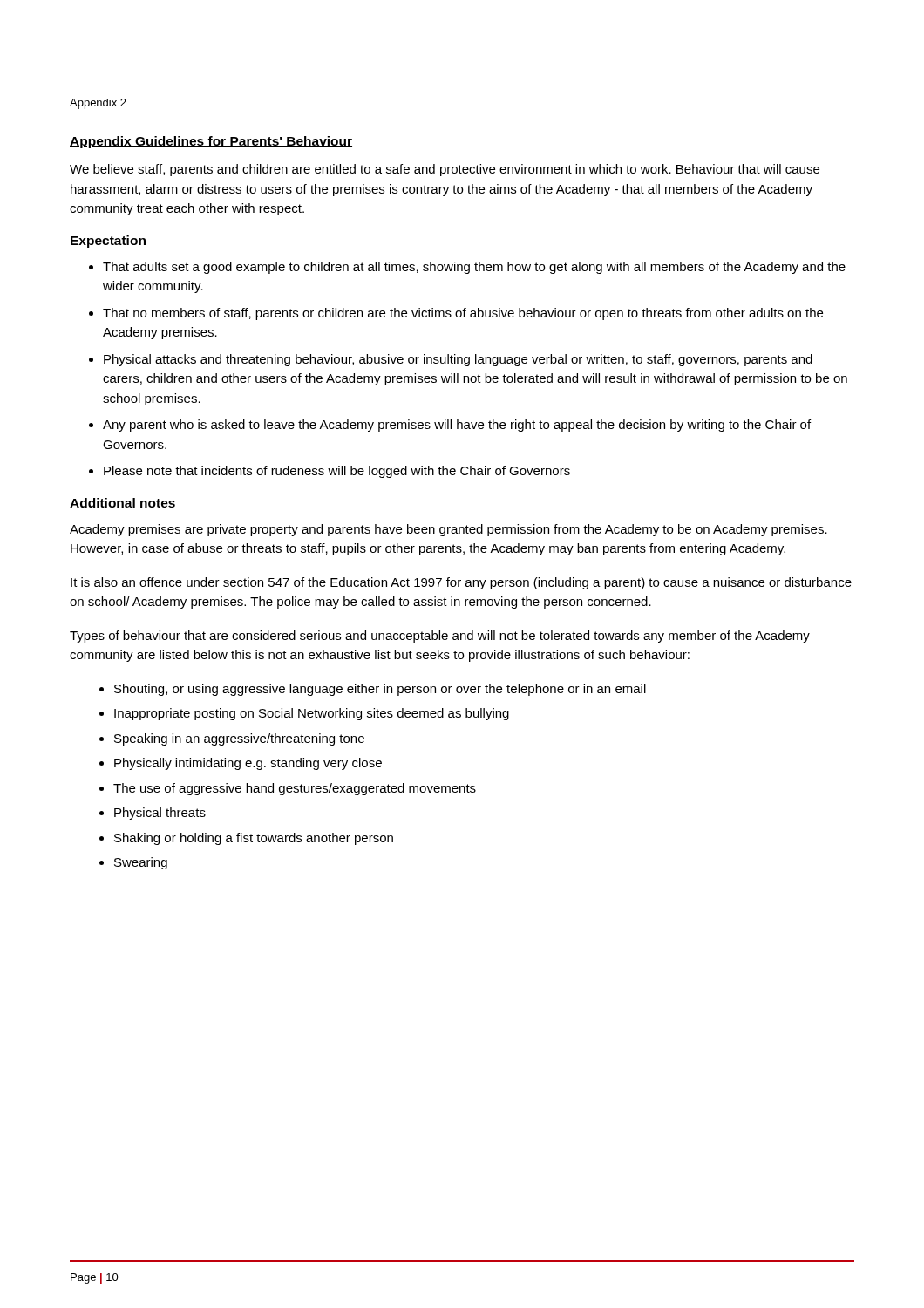This screenshot has height=1308, width=924.
Task: Click on the text block that reads "We believe staff, parents and"
Action: click(x=445, y=188)
